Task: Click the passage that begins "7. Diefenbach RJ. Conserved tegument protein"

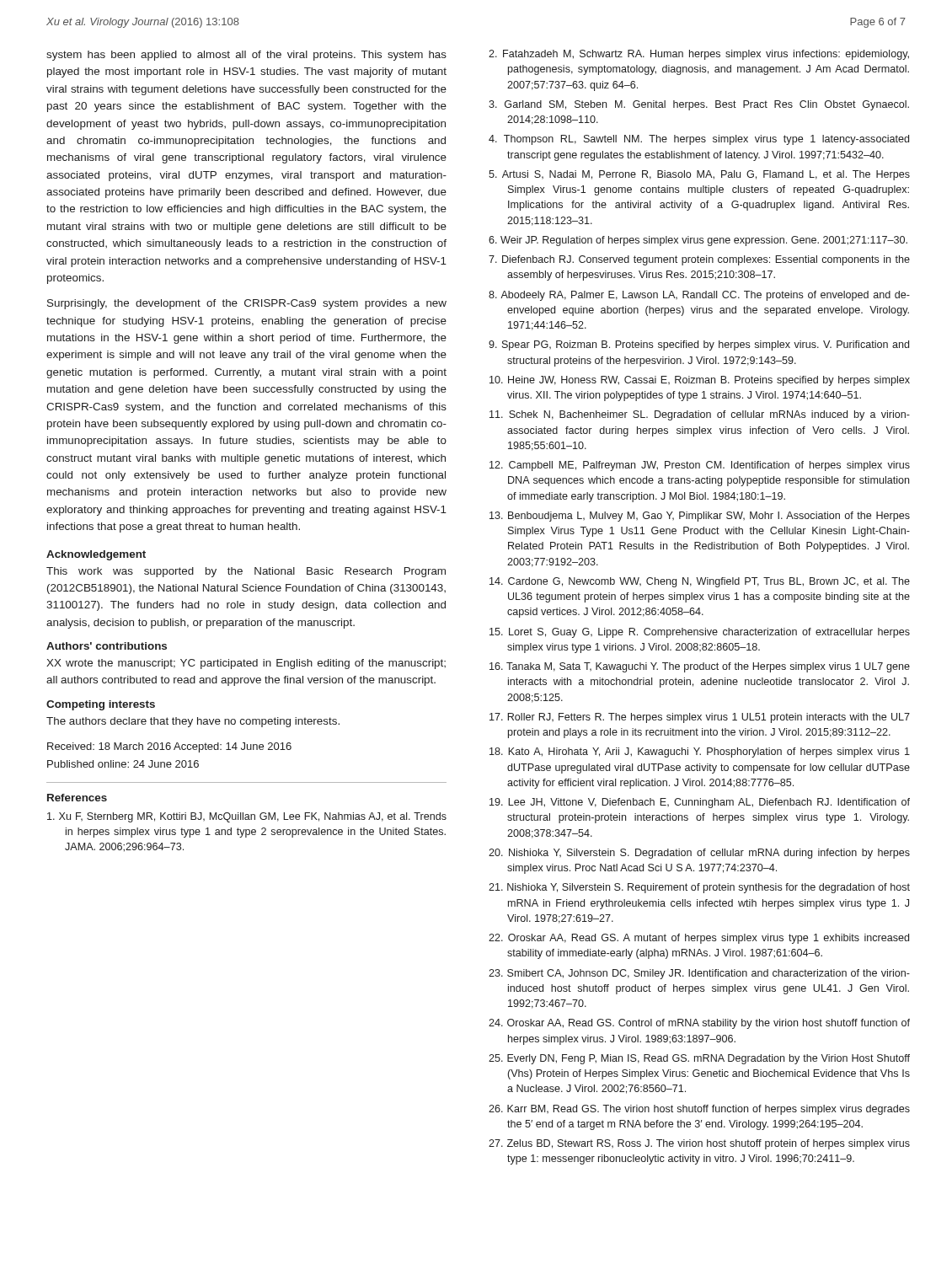Action: 699,267
